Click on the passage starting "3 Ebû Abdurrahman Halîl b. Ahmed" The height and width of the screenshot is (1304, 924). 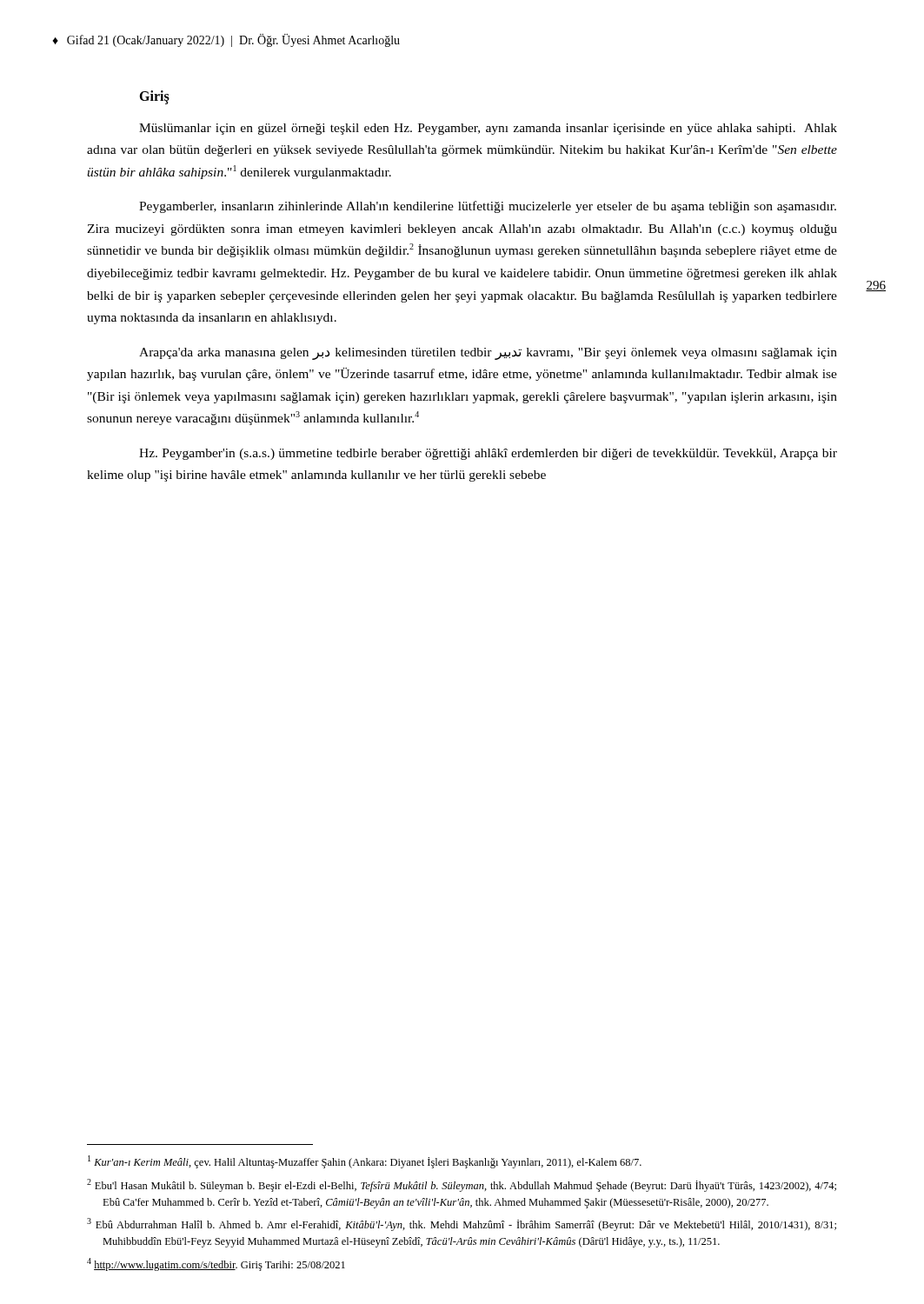tap(462, 1232)
